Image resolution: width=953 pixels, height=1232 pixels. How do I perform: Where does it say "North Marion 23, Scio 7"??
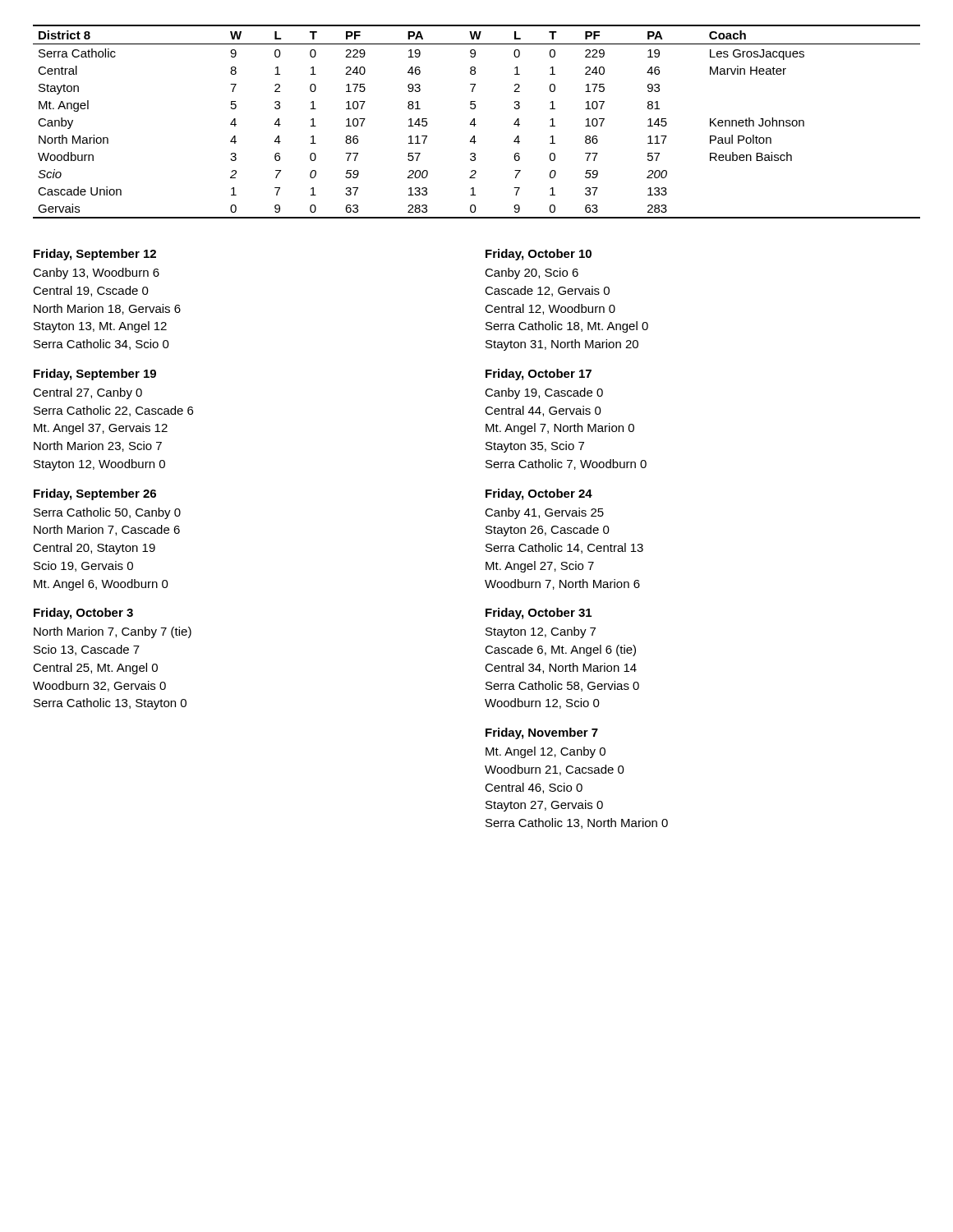[x=98, y=446]
